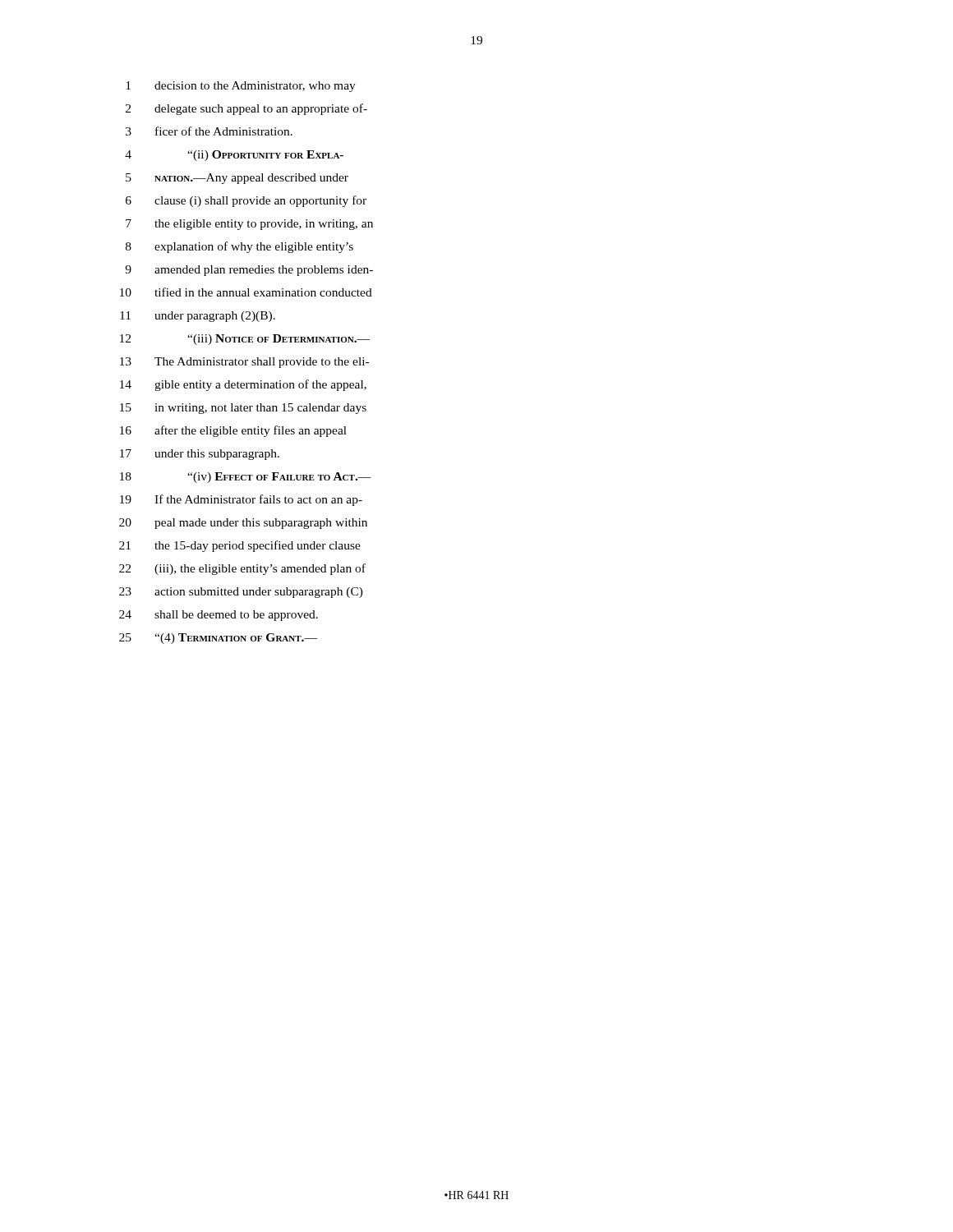Click on the list item that says "9 amended plan"
Viewport: 953px width, 1232px height.
pyautogui.click(x=249, y=271)
